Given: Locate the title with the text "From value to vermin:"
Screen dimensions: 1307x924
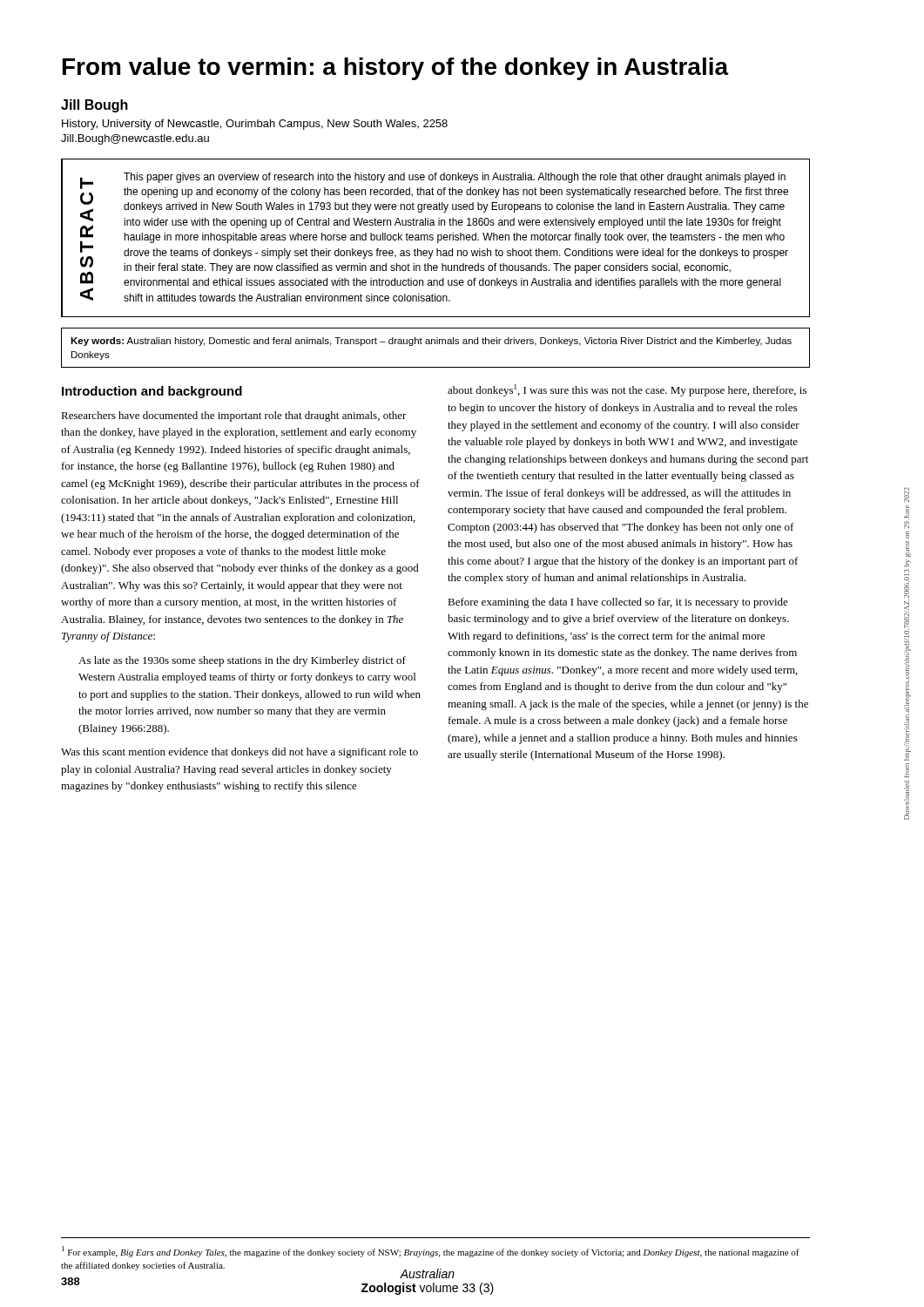Looking at the screenshot, I should (395, 67).
